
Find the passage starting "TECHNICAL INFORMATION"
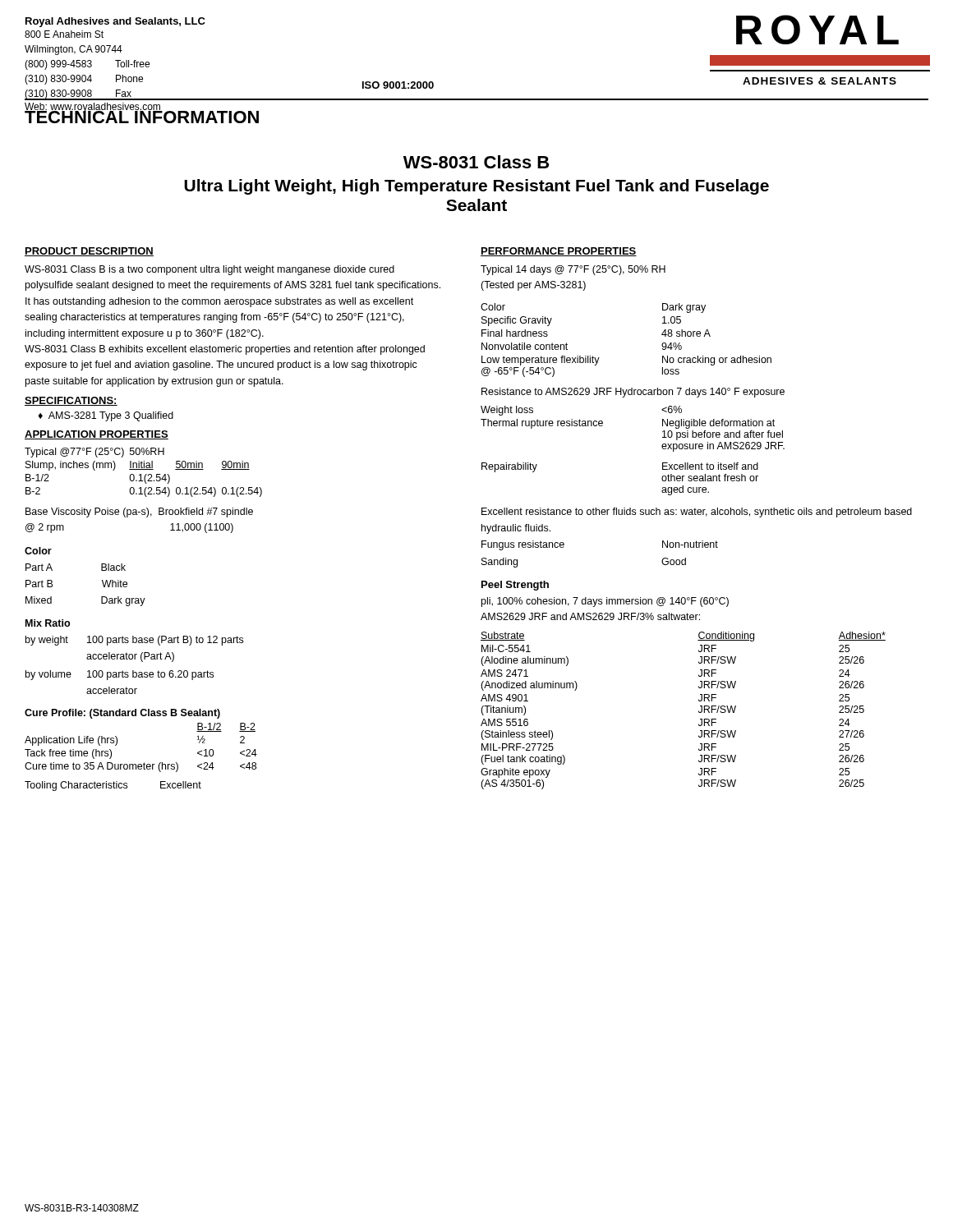(x=142, y=117)
